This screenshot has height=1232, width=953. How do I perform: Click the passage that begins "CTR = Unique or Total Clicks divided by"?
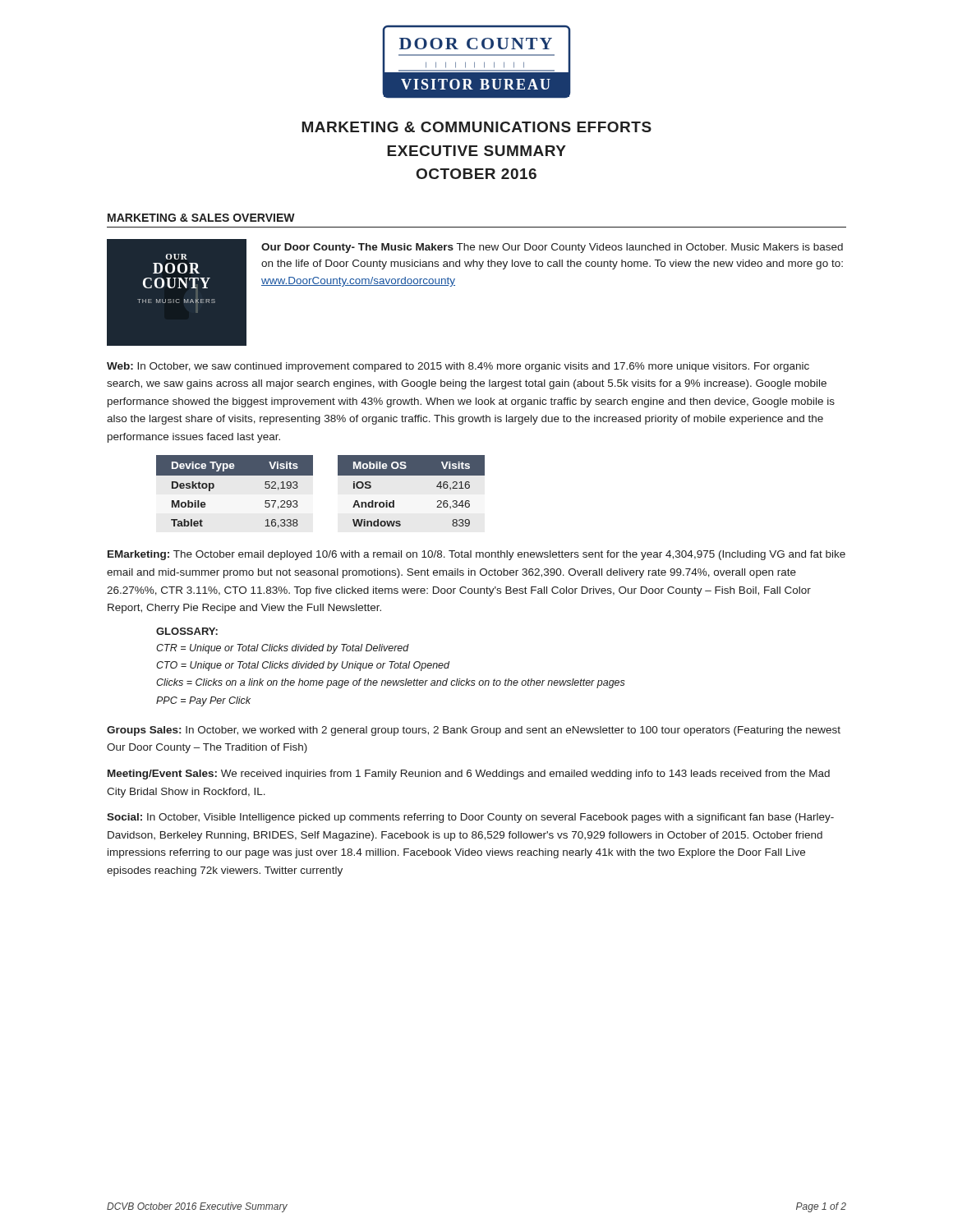(x=283, y=649)
